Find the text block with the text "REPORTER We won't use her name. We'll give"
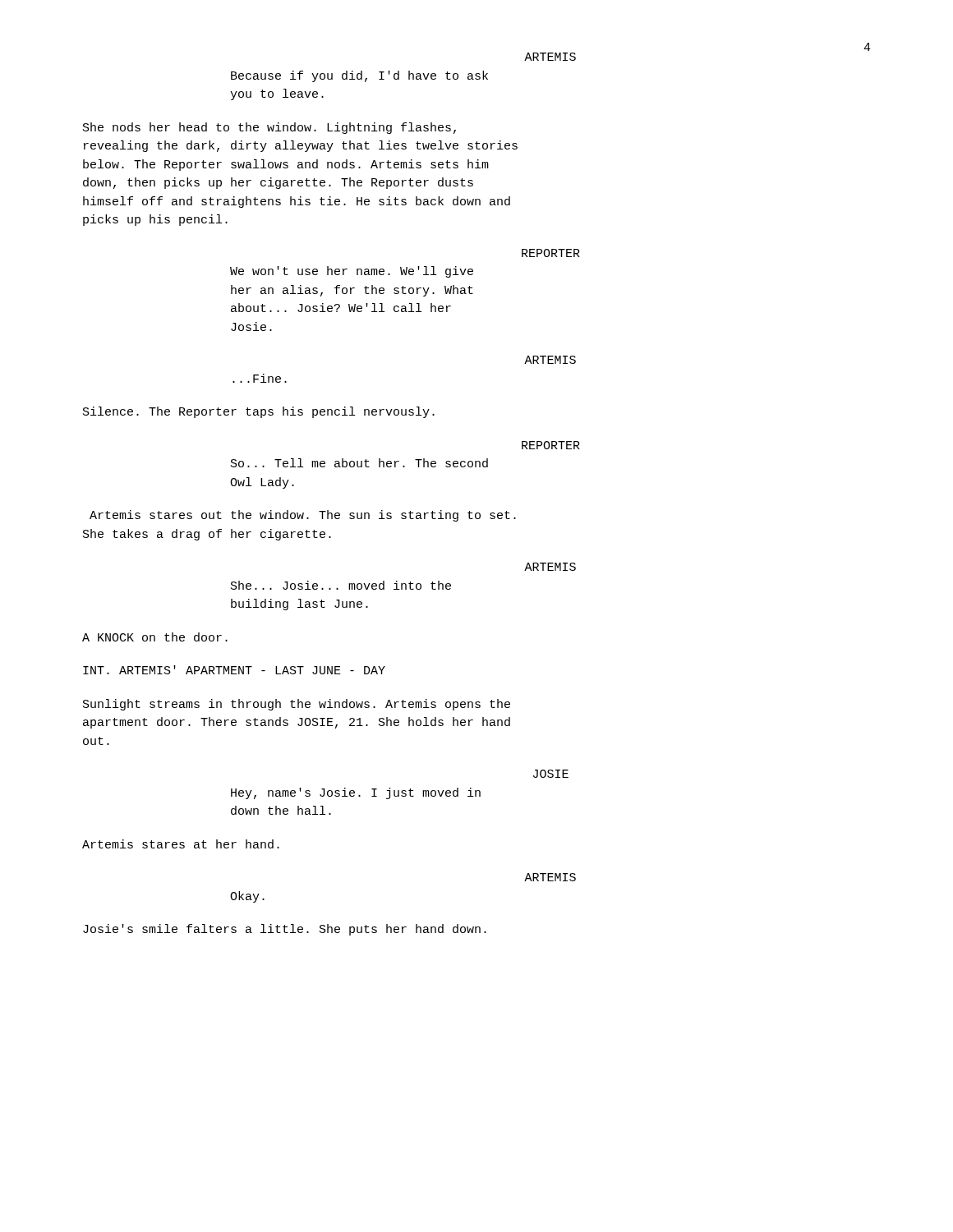This screenshot has width=953, height=1232. 551,253
